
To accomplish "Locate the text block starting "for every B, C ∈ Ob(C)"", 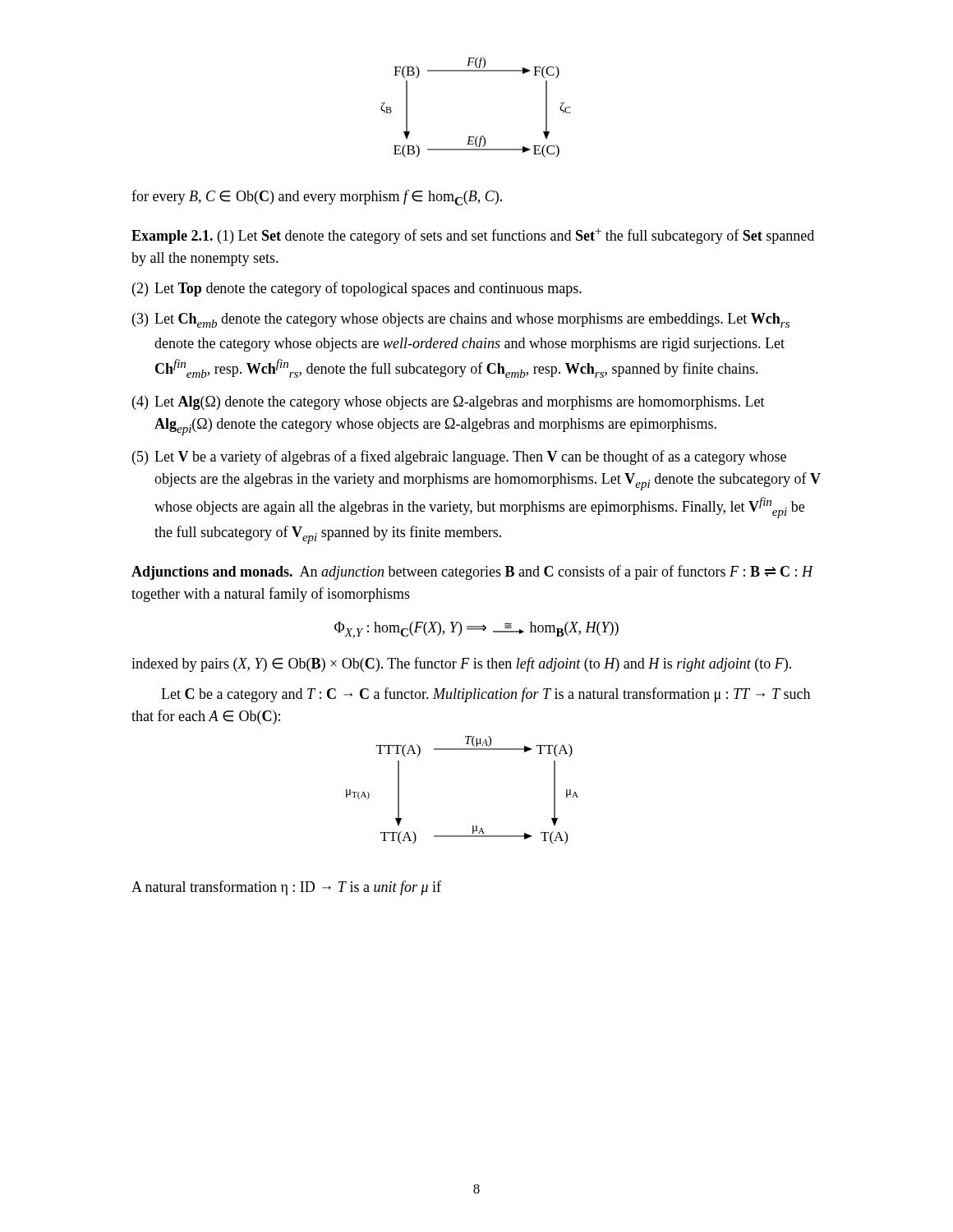I will (317, 198).
